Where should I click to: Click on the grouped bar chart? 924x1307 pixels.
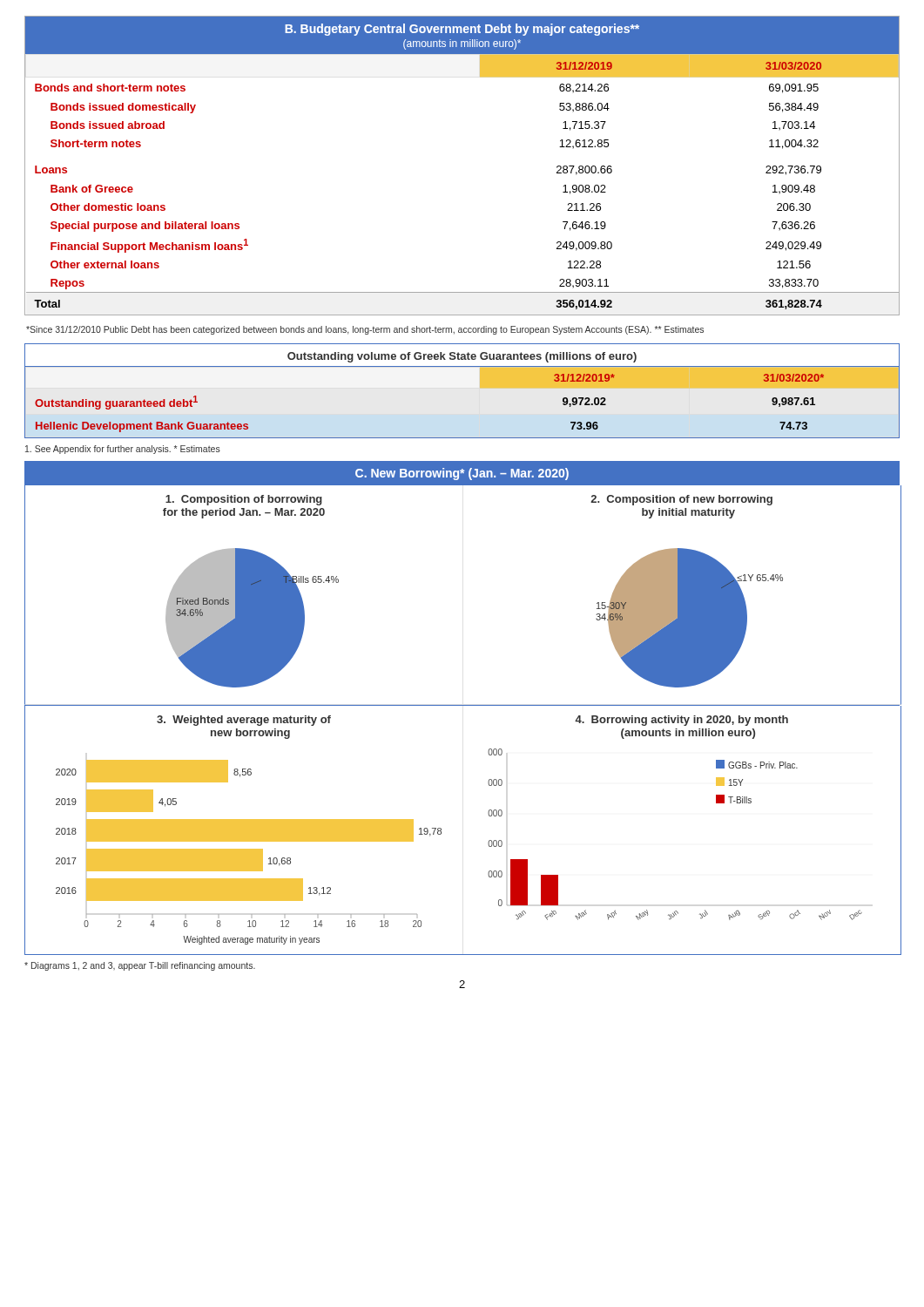pos(682,845)
